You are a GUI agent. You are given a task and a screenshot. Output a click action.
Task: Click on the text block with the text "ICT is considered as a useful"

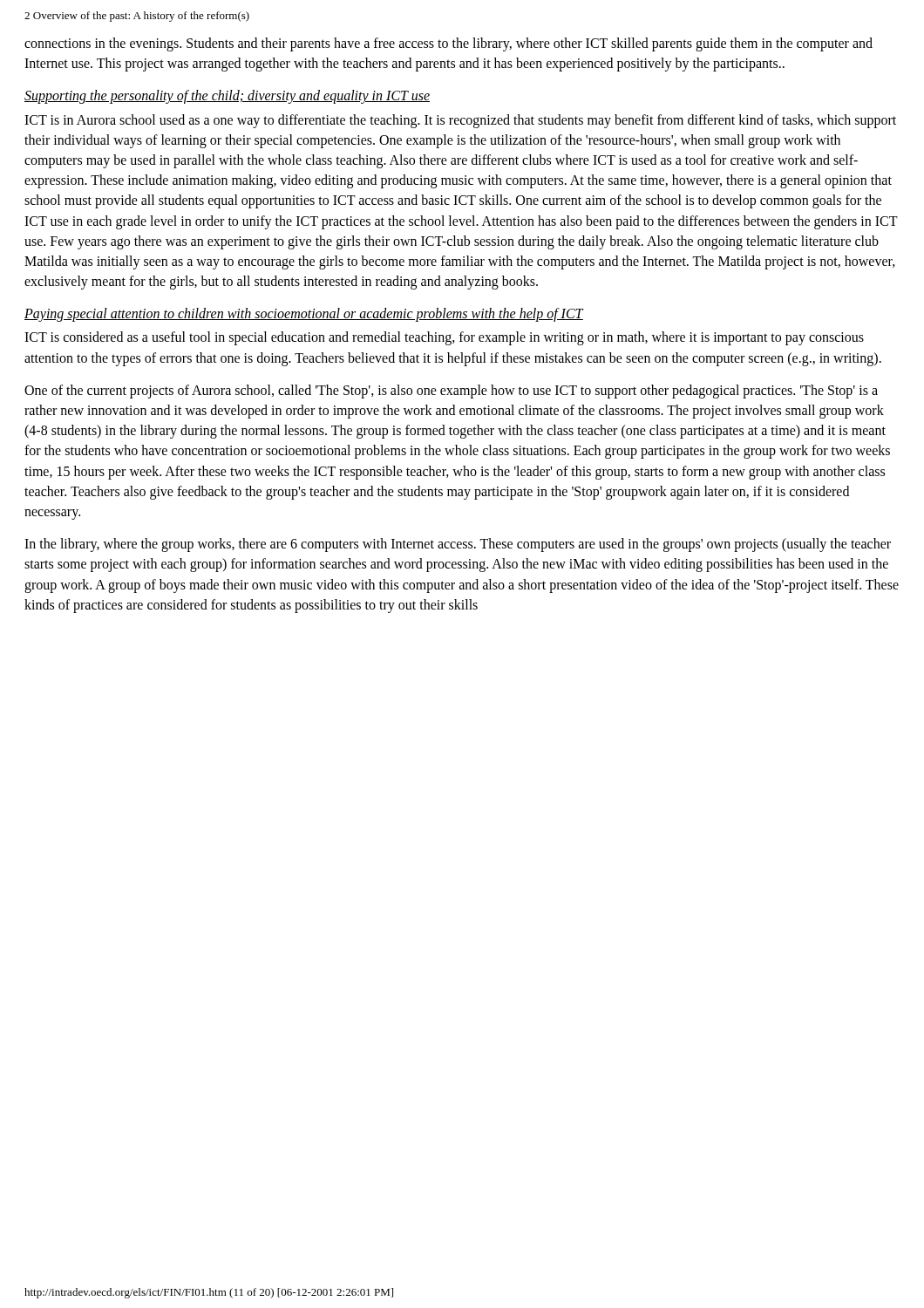pyautogui.click(x=453, y=348)
